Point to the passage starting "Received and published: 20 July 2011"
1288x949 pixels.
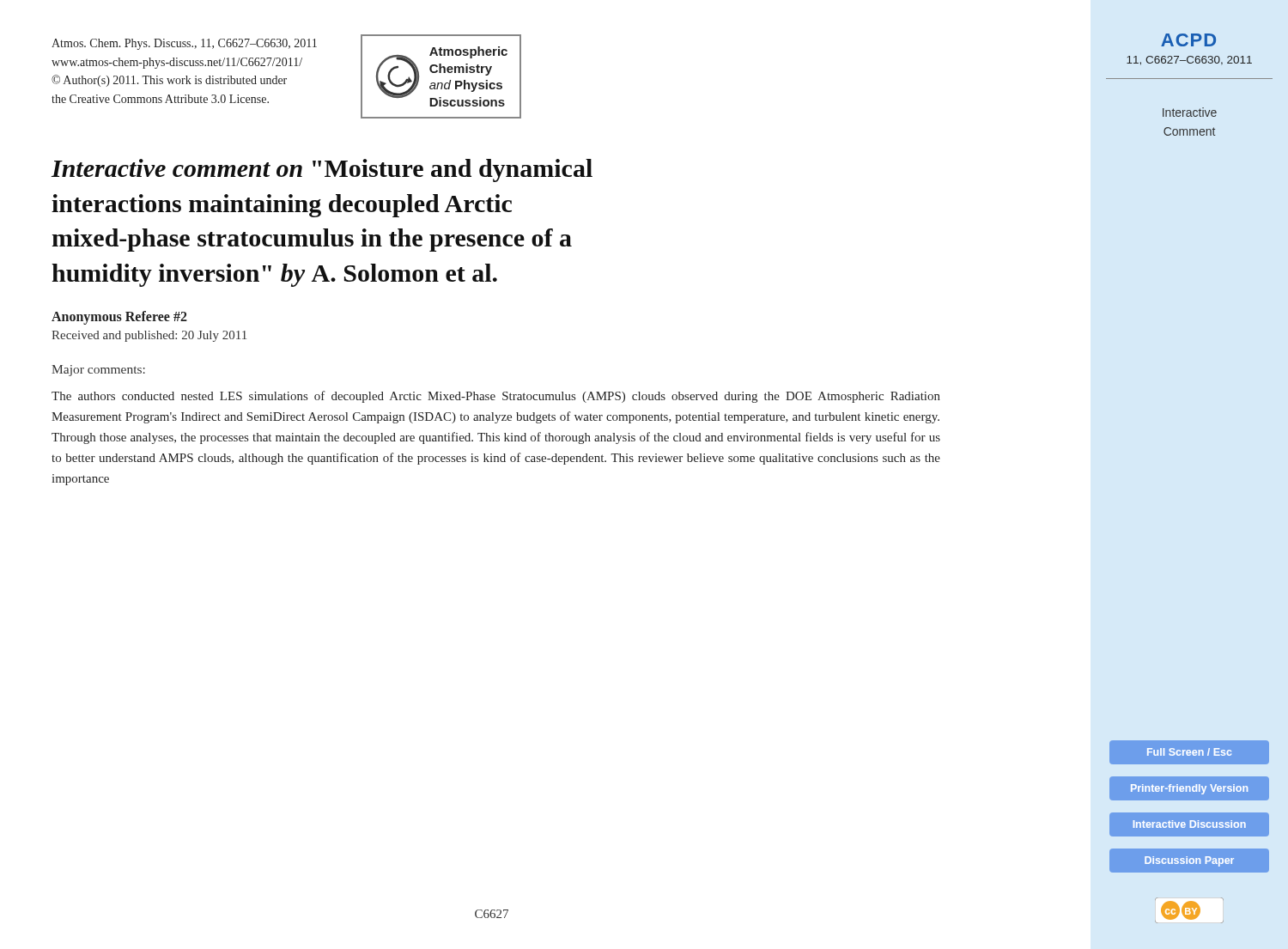coord(149,335)
